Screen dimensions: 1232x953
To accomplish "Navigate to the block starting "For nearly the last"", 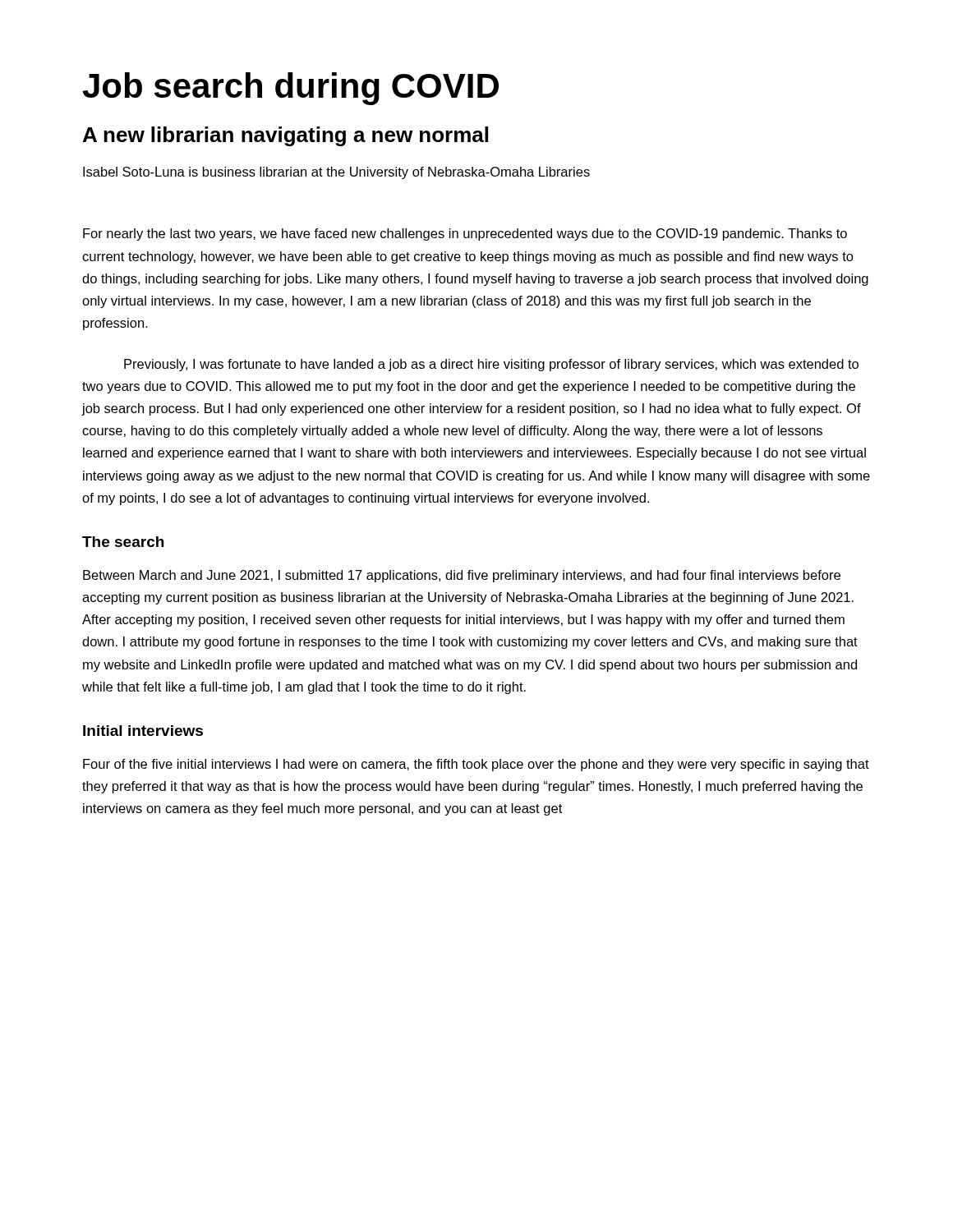I will pos(475,278).
